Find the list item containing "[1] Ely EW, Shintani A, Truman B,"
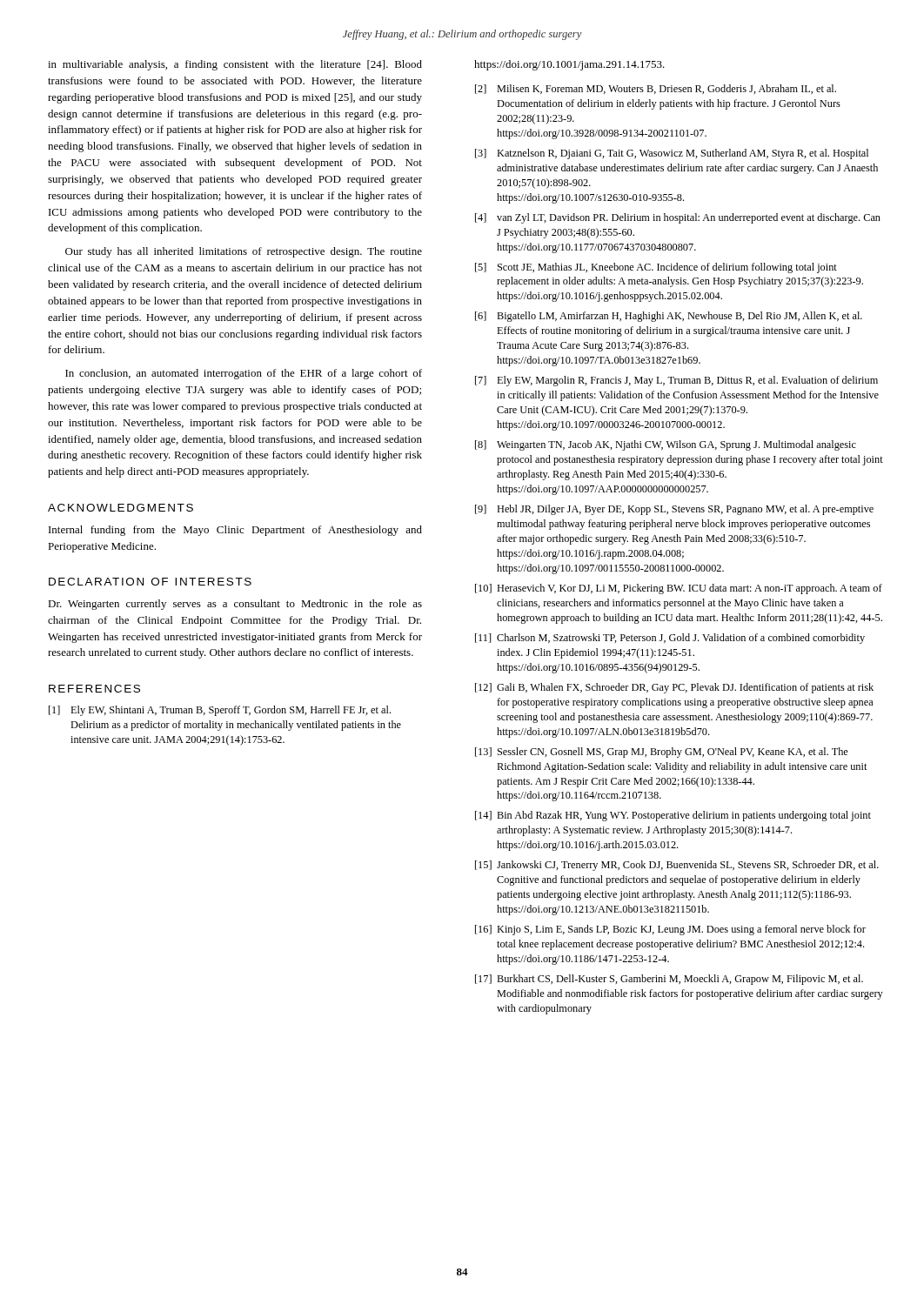Screen dimensions: 1305x924 (x=235, y=725)
